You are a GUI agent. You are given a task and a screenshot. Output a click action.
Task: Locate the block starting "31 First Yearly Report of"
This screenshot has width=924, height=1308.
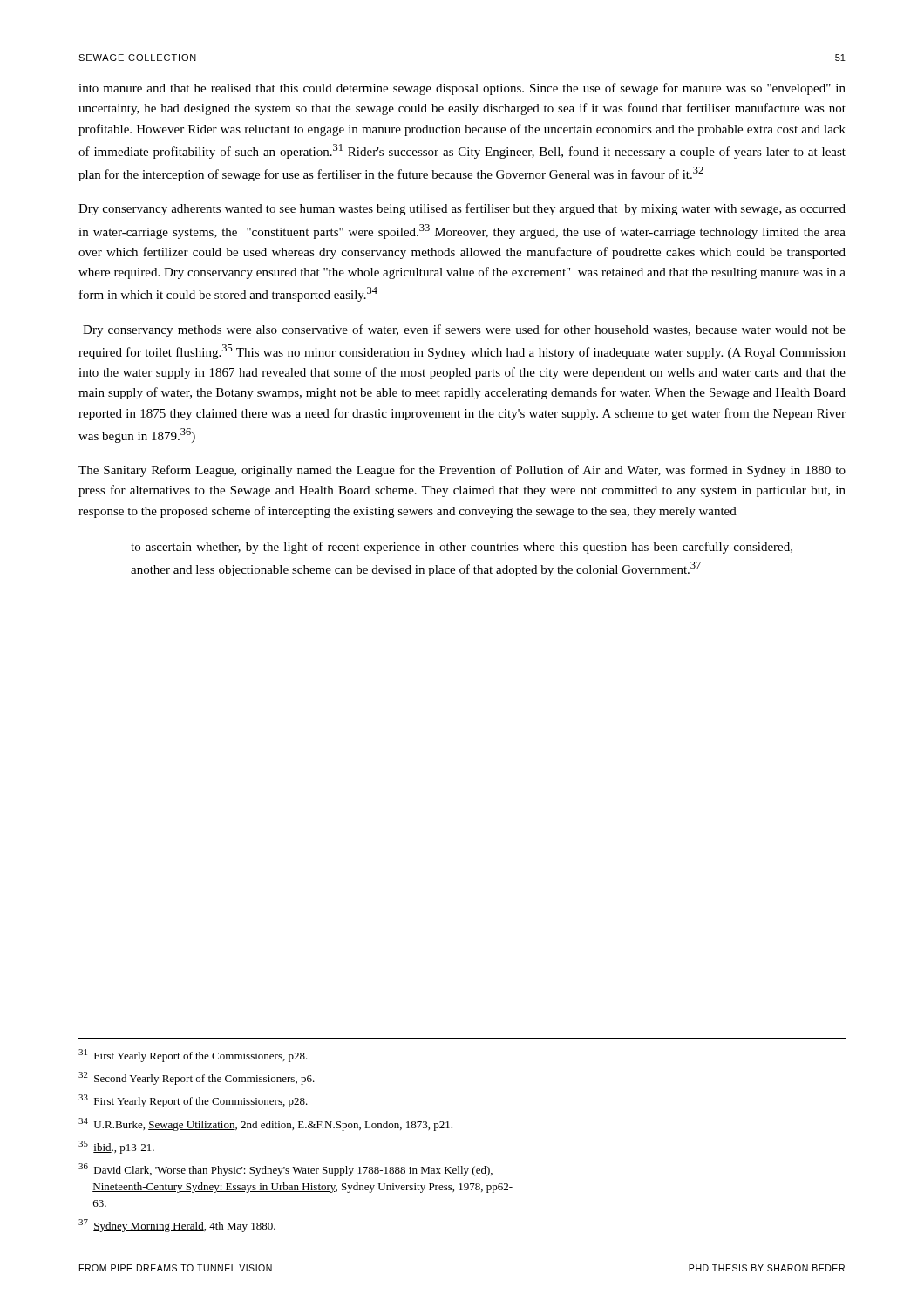(x=193, y=1055)
